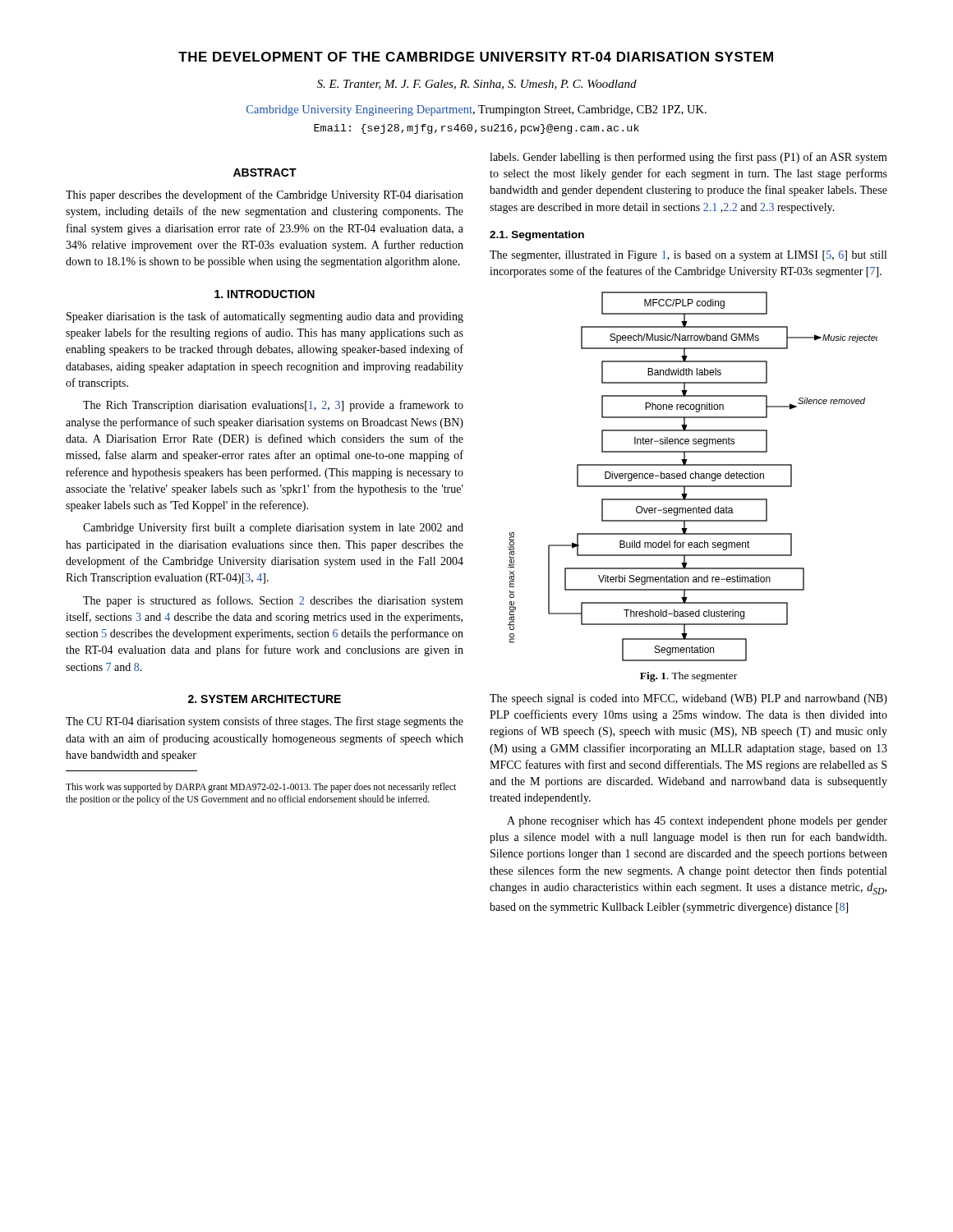953x1232 pixels.
Task: Locate the text block starting "This work was"
Action: [265, 788]
